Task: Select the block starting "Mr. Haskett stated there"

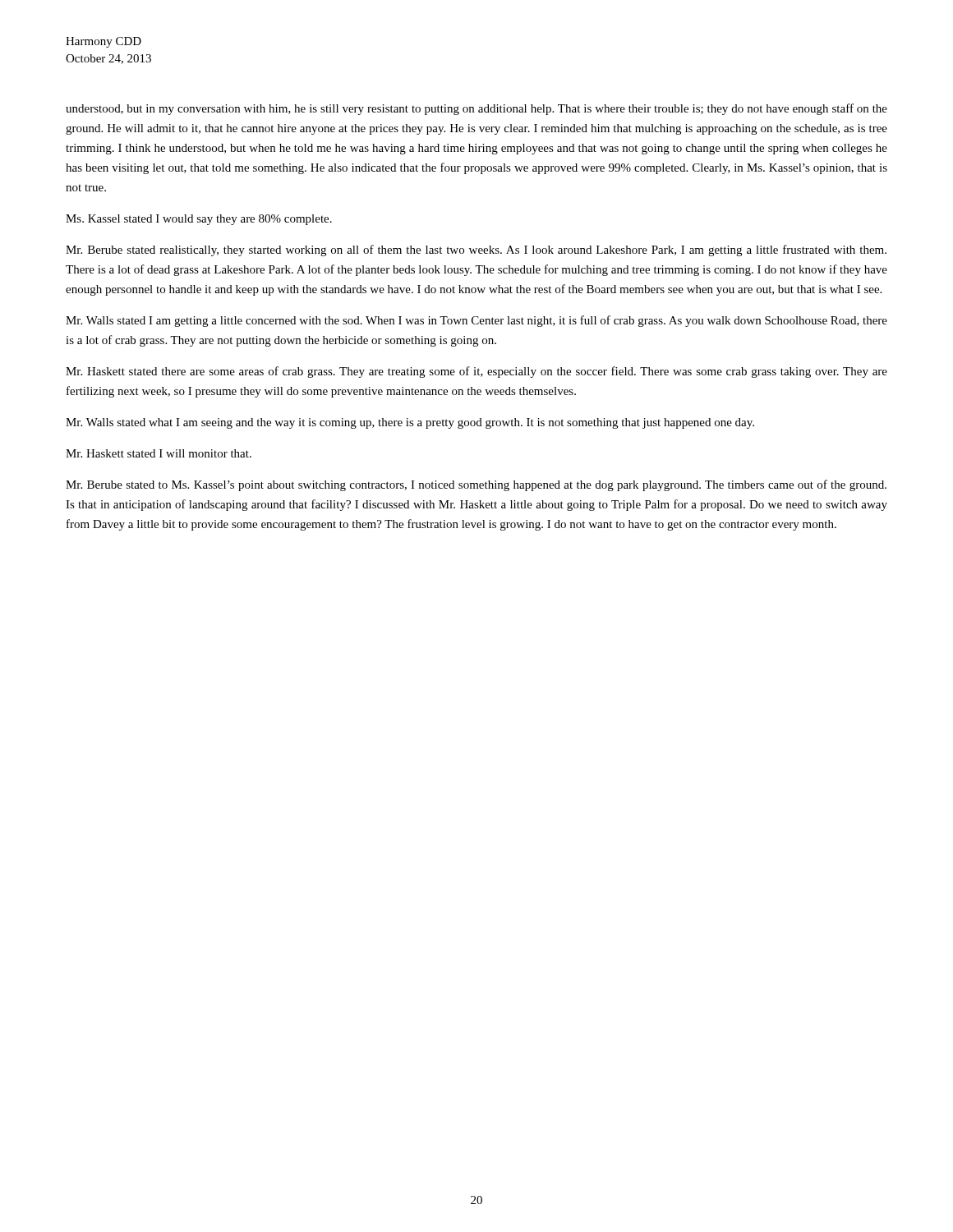Action: (476, 381)
